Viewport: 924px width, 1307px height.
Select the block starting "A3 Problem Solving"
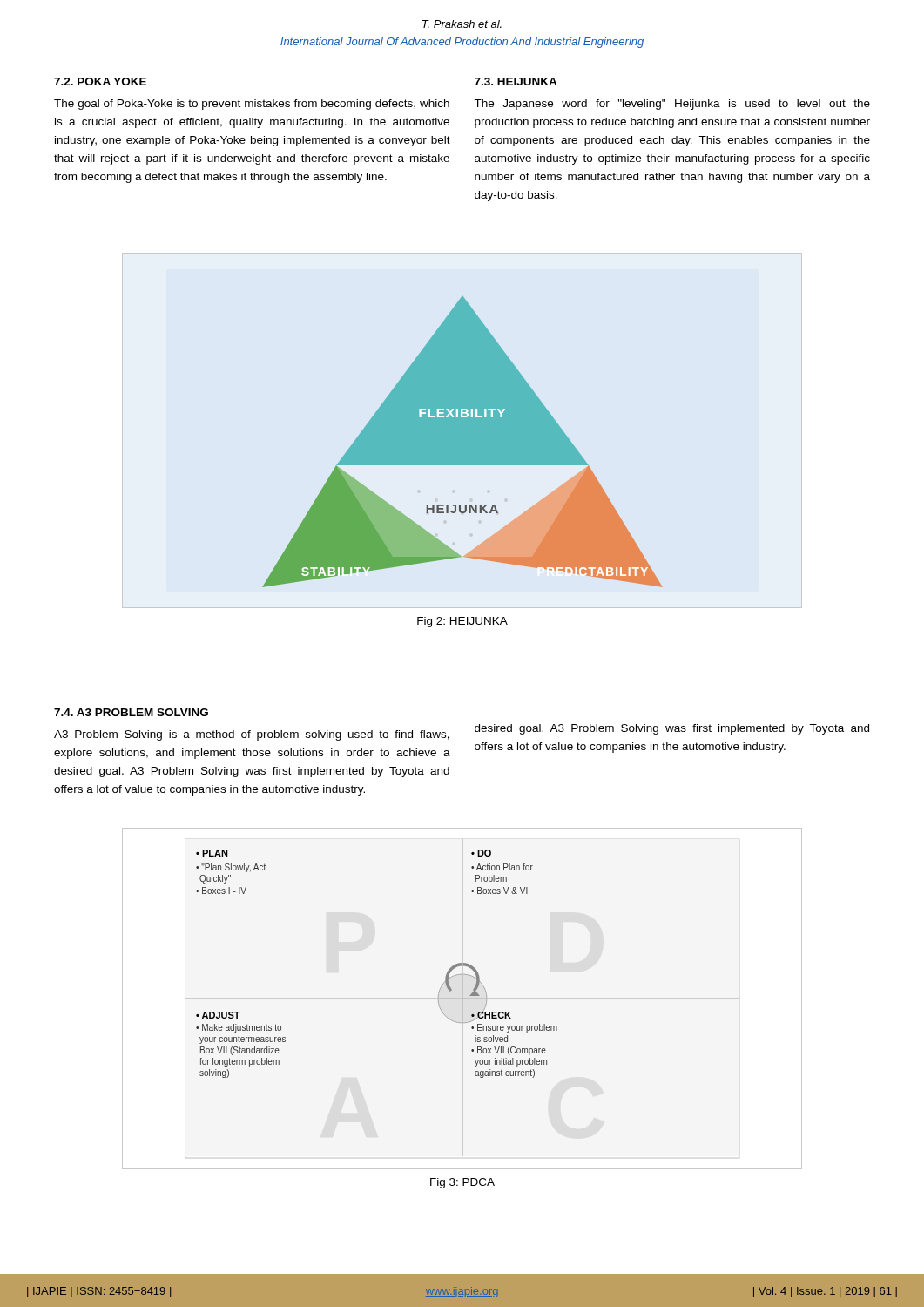(x=252, y=761)
